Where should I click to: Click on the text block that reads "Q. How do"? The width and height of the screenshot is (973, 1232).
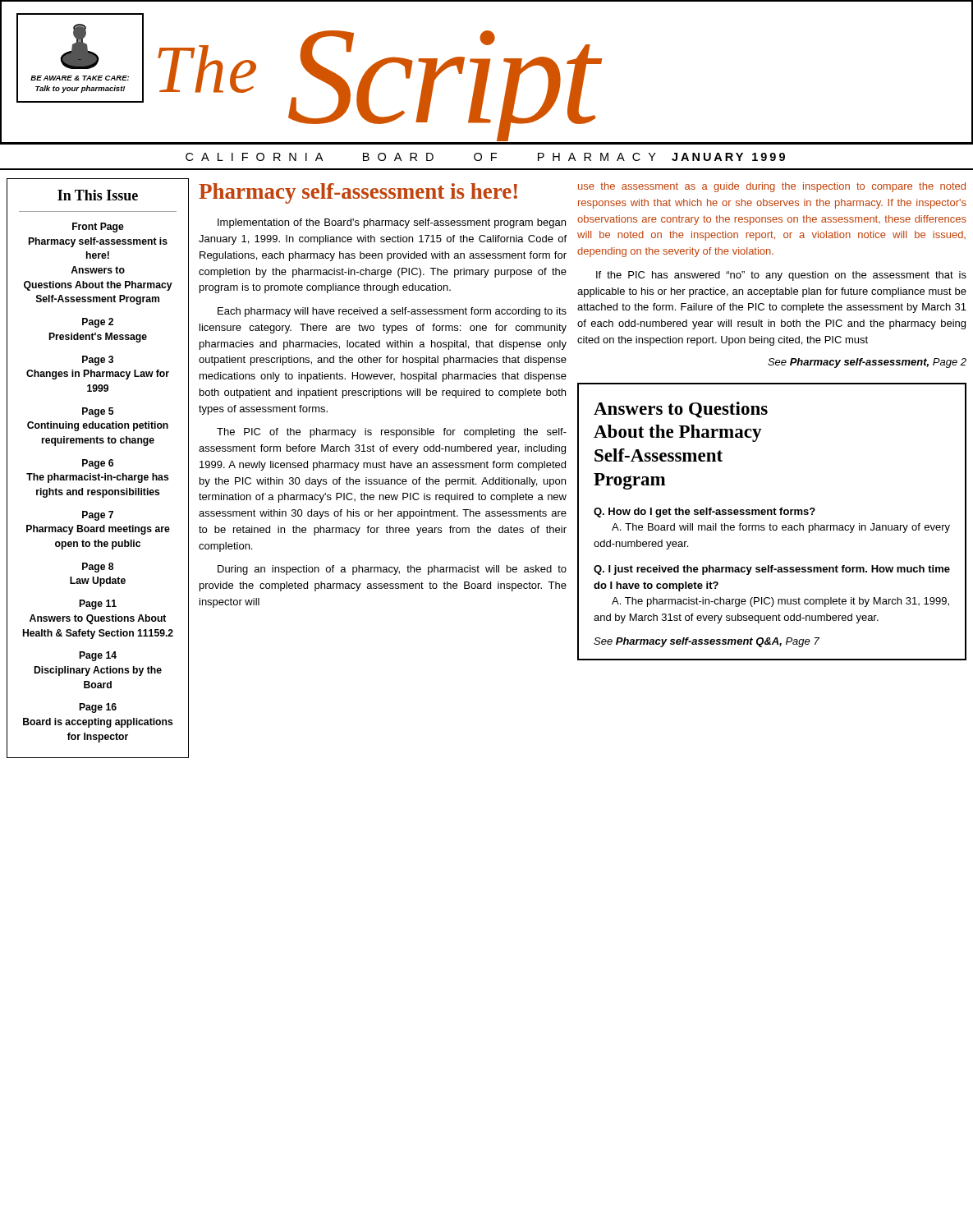coord(772,528)
